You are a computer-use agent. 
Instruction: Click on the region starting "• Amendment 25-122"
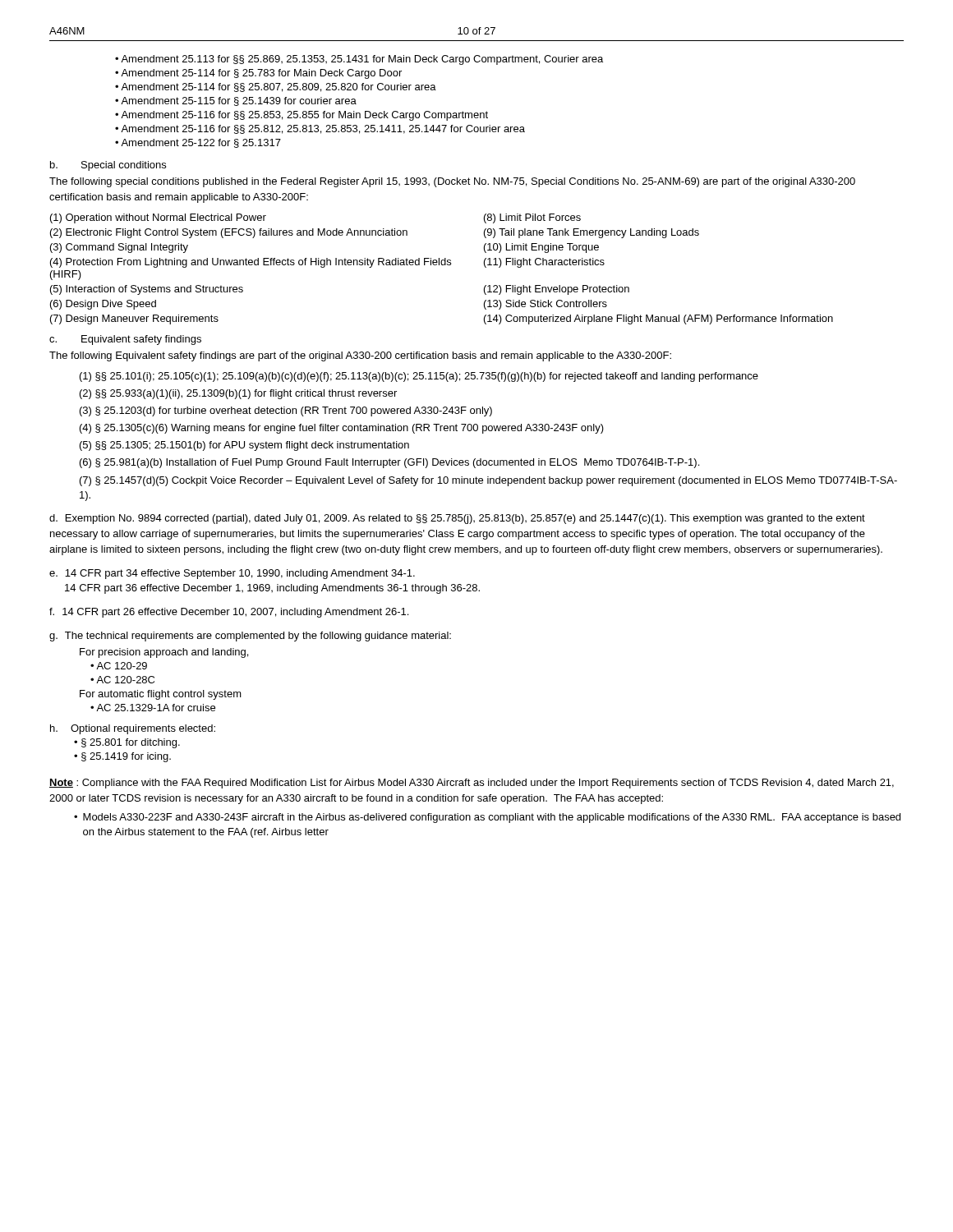pos(198,143)
